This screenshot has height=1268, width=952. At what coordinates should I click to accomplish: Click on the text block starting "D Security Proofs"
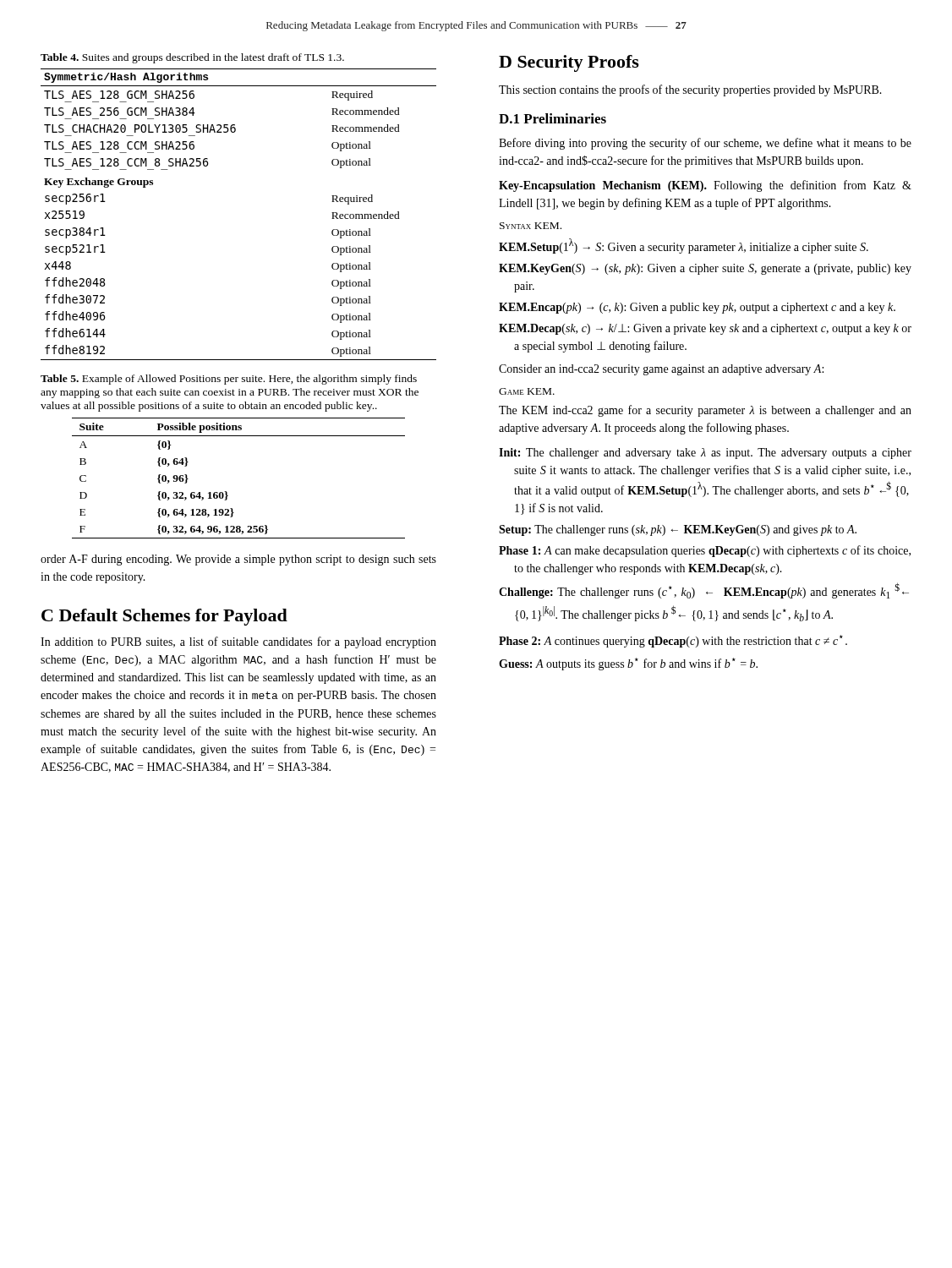[569, 61]
